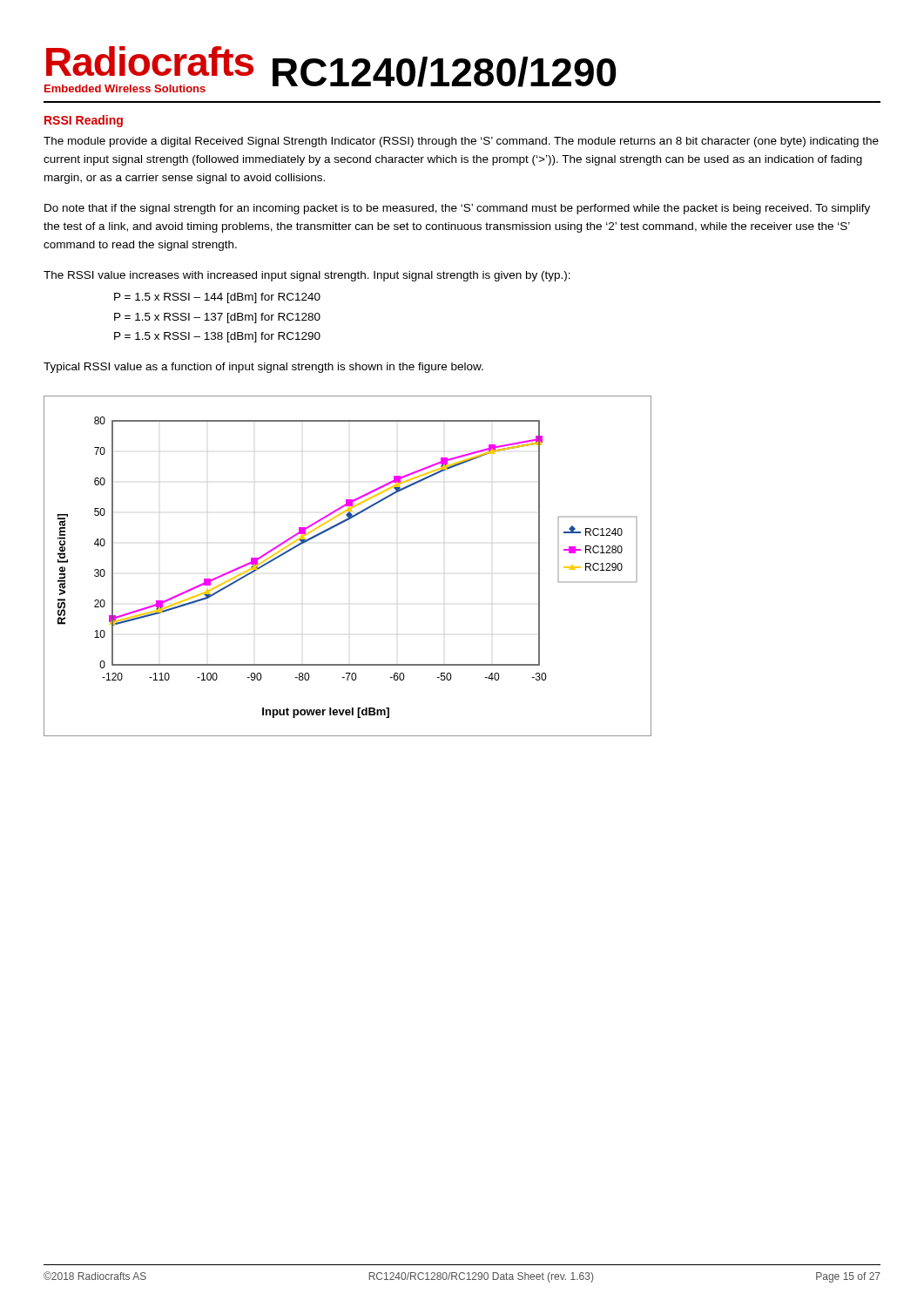
Task: Click the formula that begins "P = 1.5 x RSSI – 137 [dBm]"
Action: click(217, 316)
